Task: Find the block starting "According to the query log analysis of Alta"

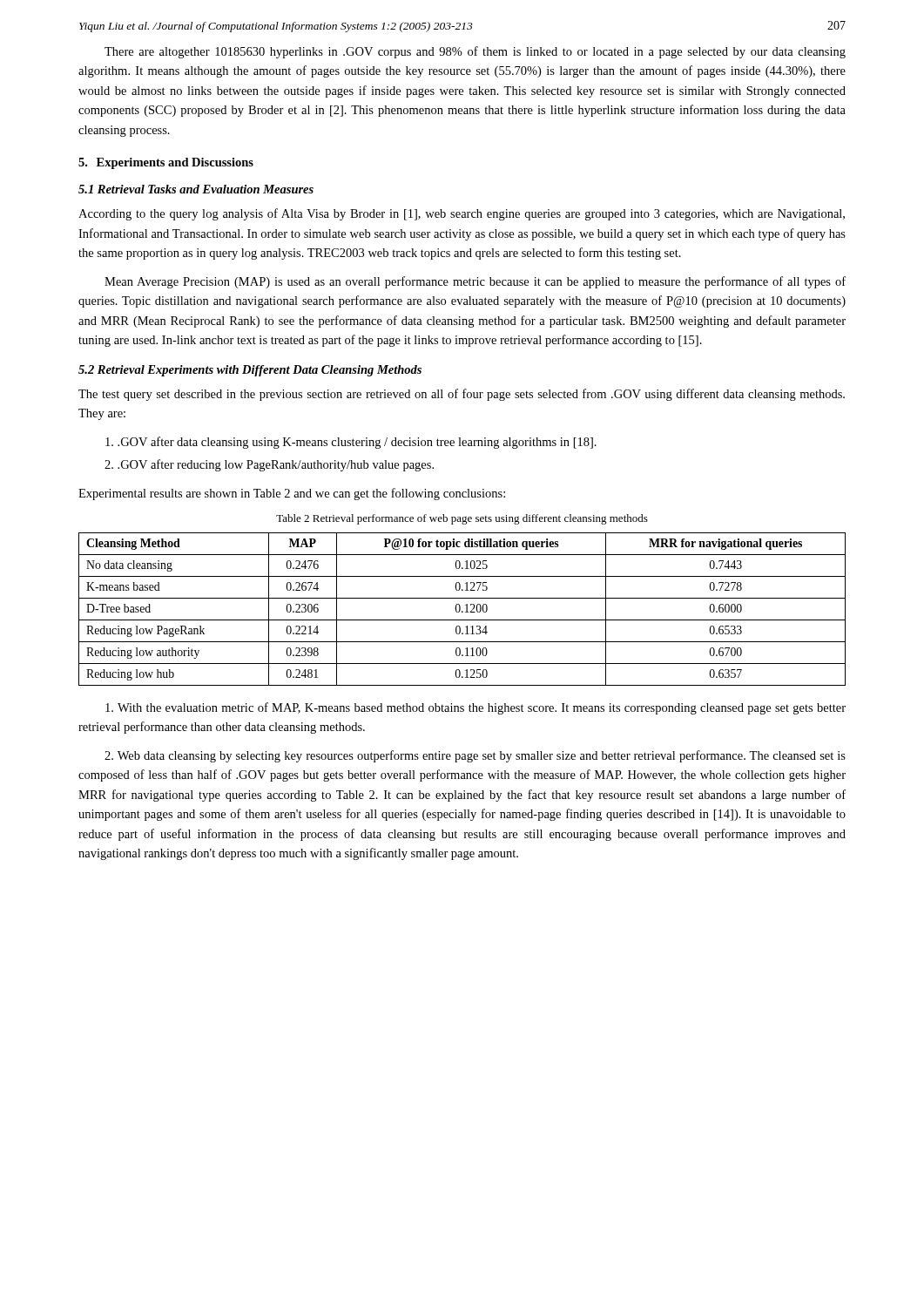Action: tap(462, 234)
